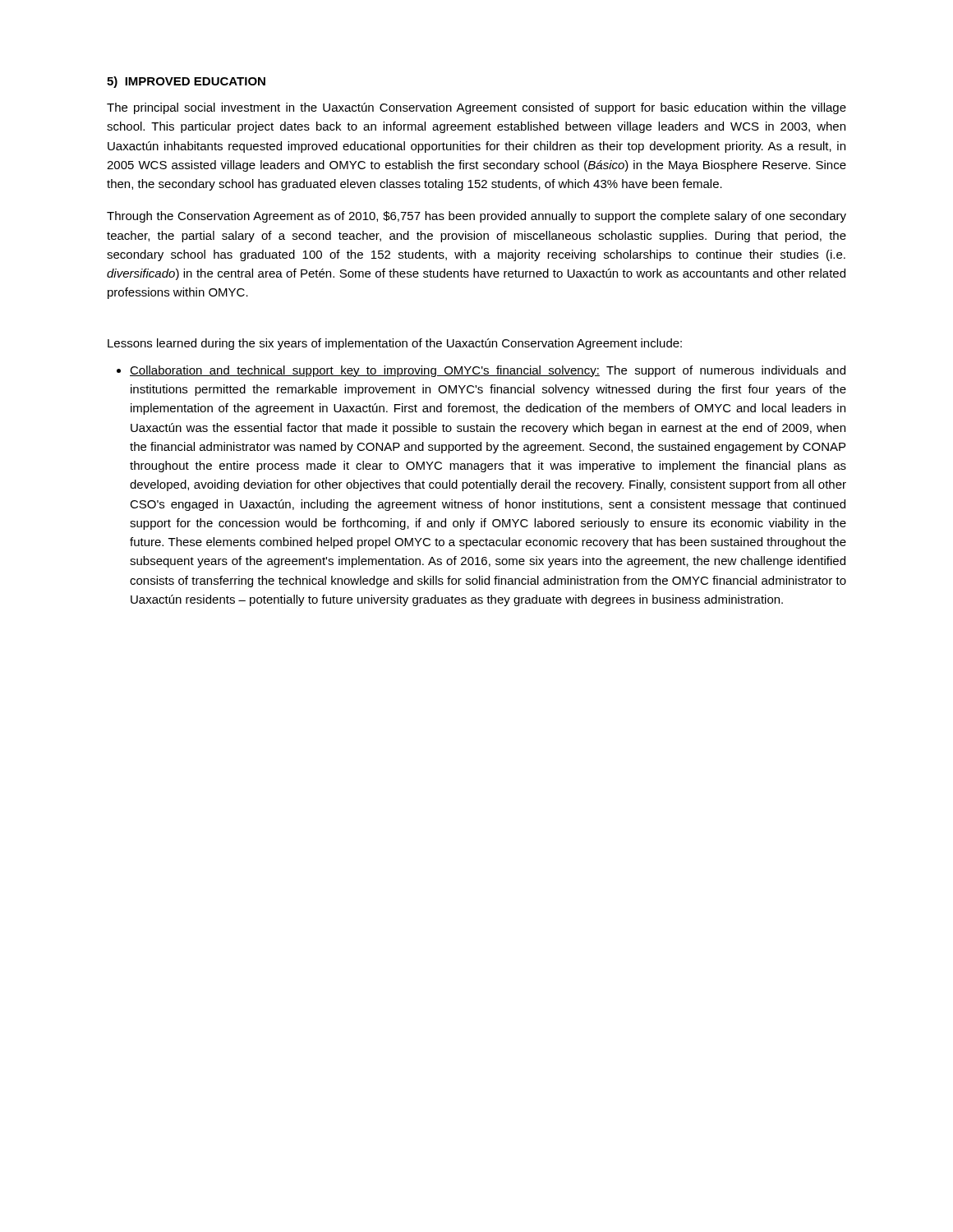Point to the block beginning "The principal social investment in the"
The height and width of the screenshot is (1232, 953).
tap(476, 145)
